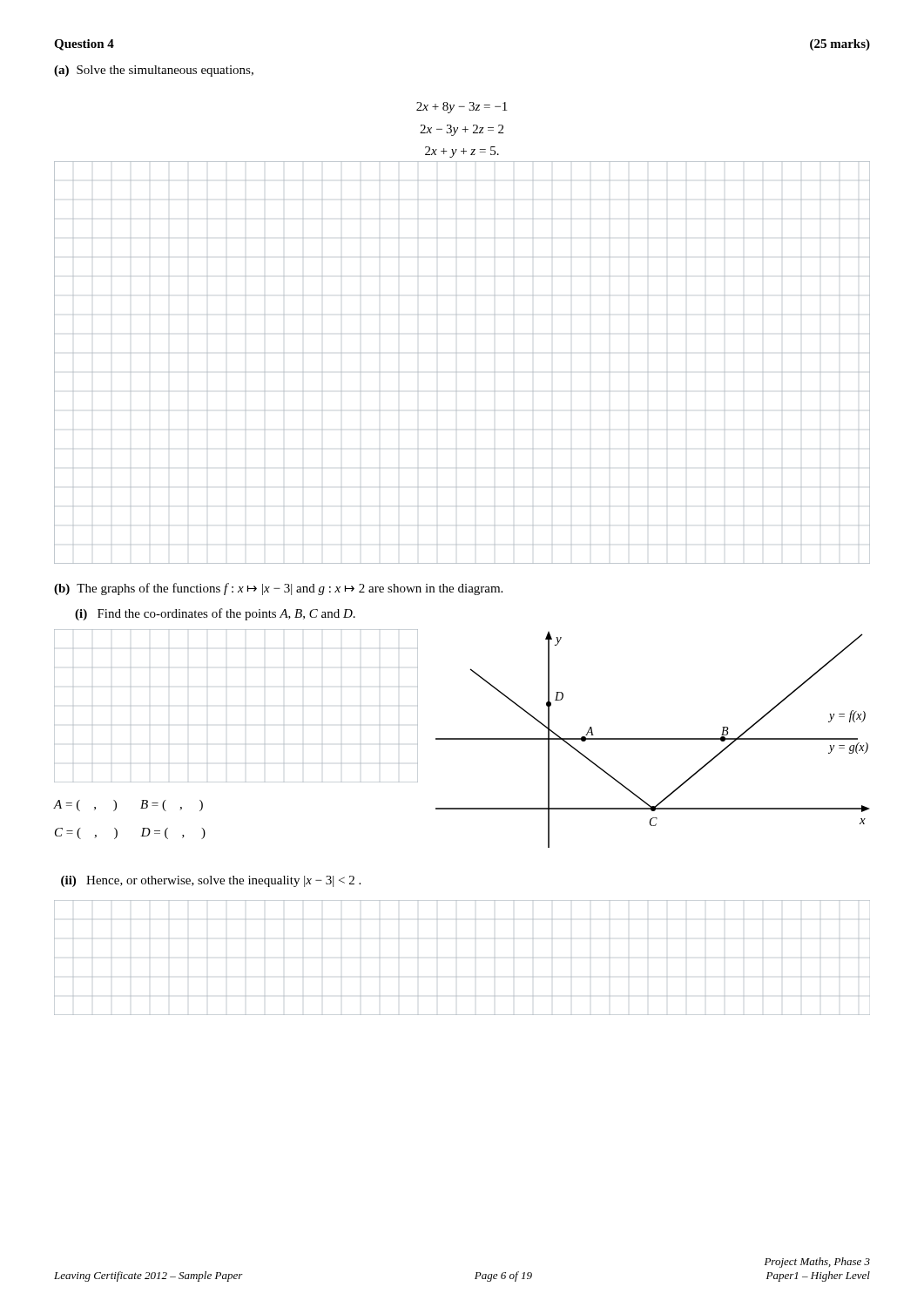
Task: Locate the section header containing "(25 marks)"
Action: 840,44
